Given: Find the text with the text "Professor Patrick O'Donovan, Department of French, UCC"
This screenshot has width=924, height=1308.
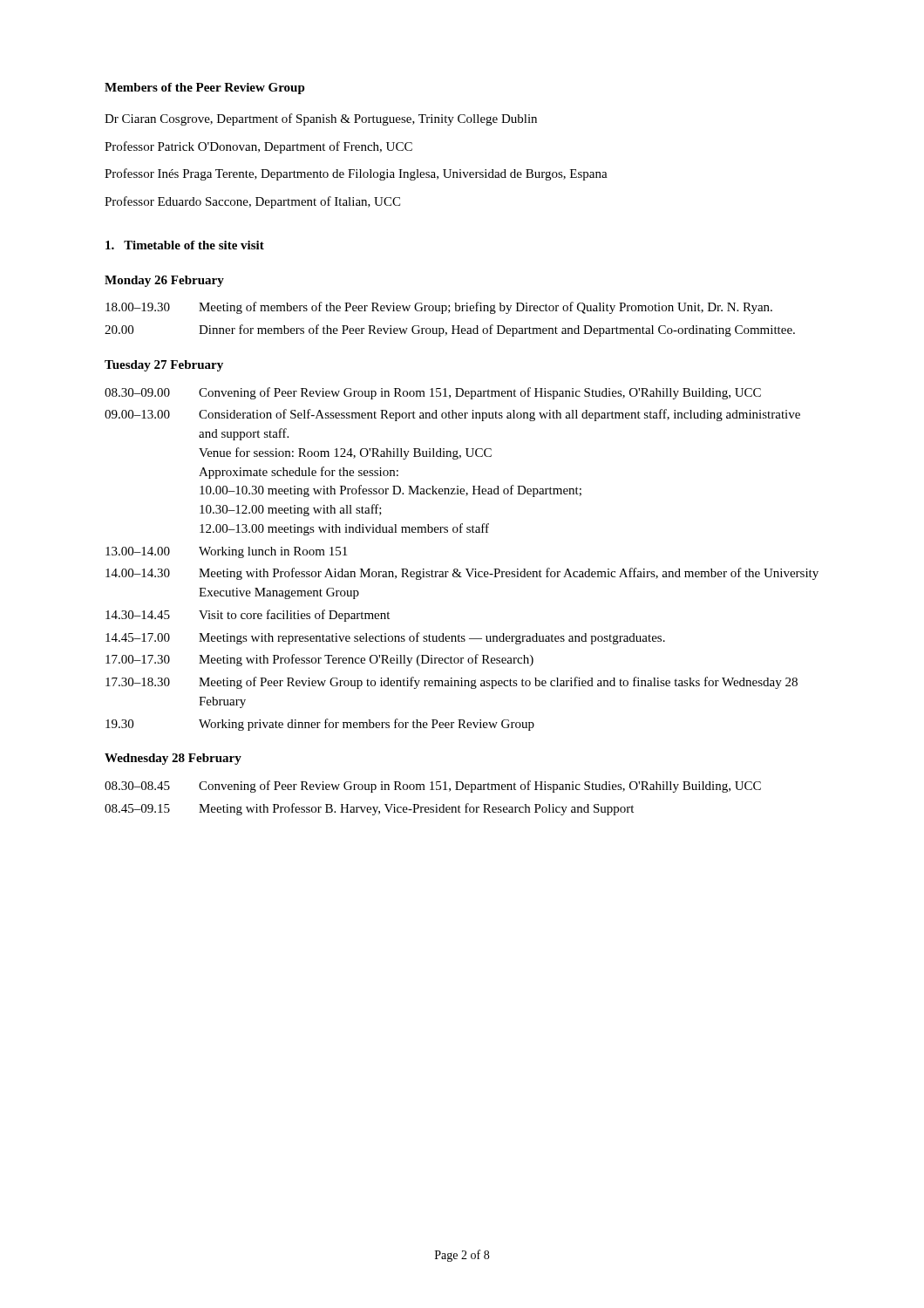Looking at the screenshot, I should [259, 146].
